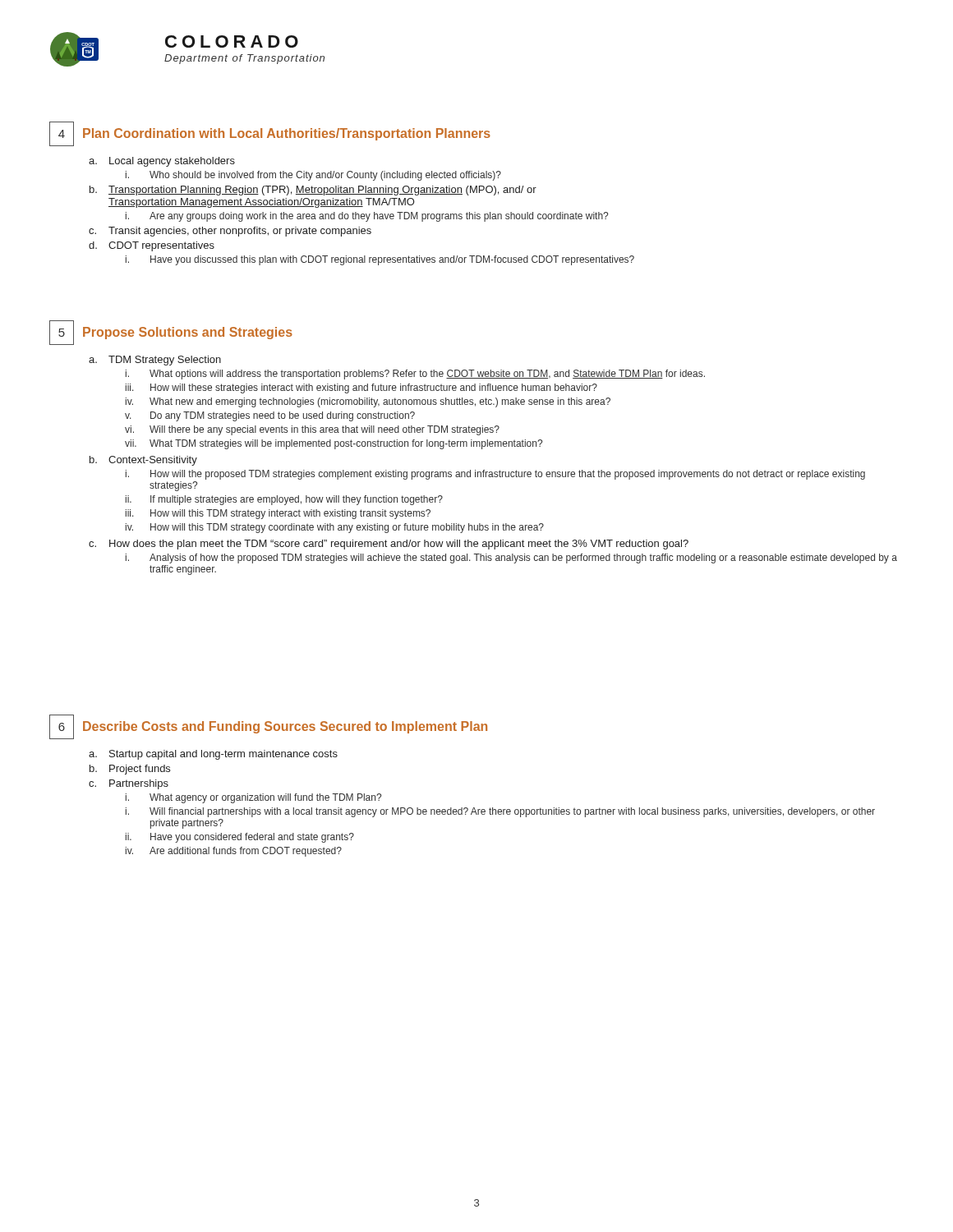Click on the block starting "6 Describe Costs and Funding"
Viewport: 953px width, 1232px height.
click(476, 727)
